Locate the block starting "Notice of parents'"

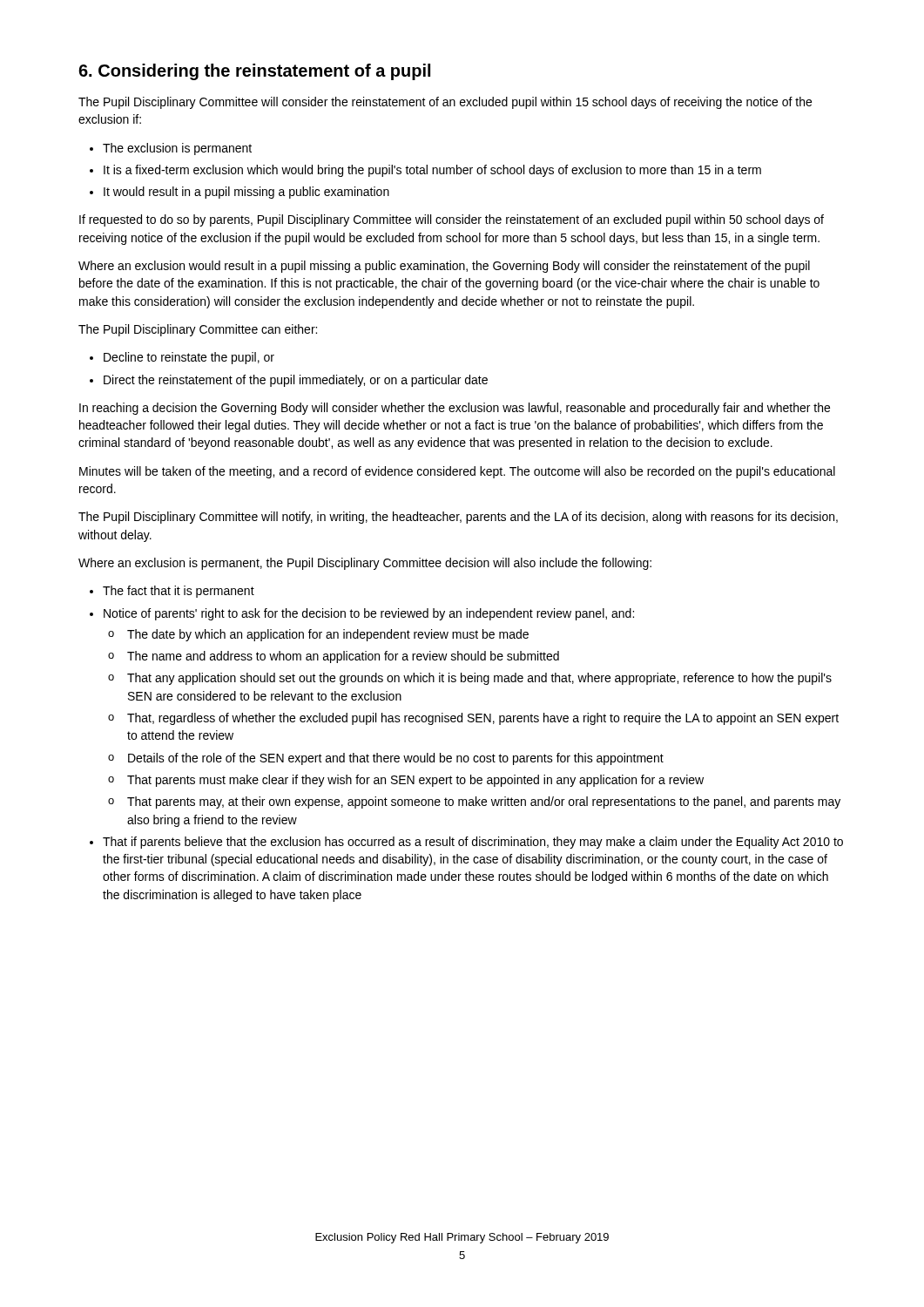coord(474,717)
